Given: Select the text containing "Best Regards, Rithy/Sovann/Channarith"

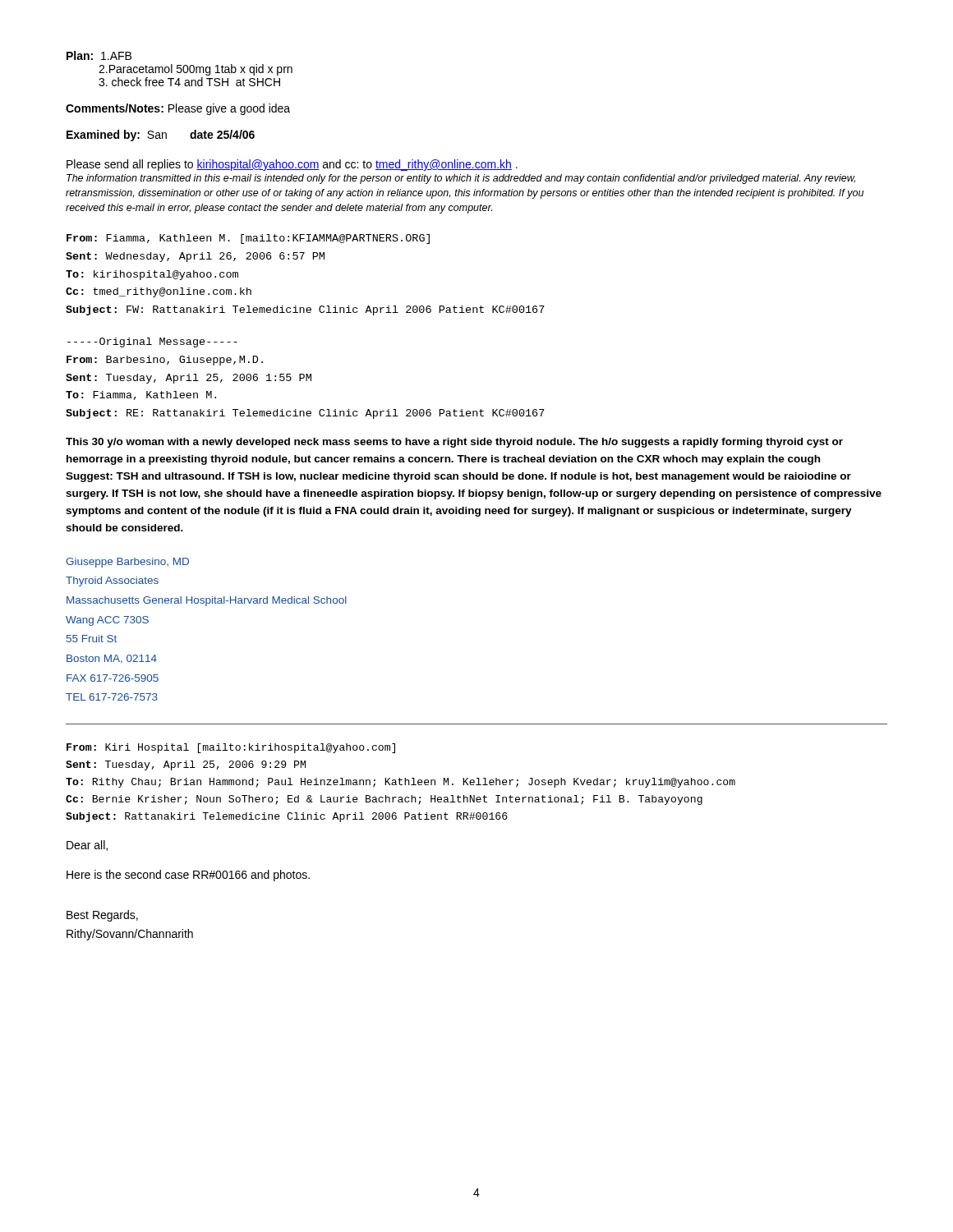Looking at the screenshot, I should (x=130, y=924).
